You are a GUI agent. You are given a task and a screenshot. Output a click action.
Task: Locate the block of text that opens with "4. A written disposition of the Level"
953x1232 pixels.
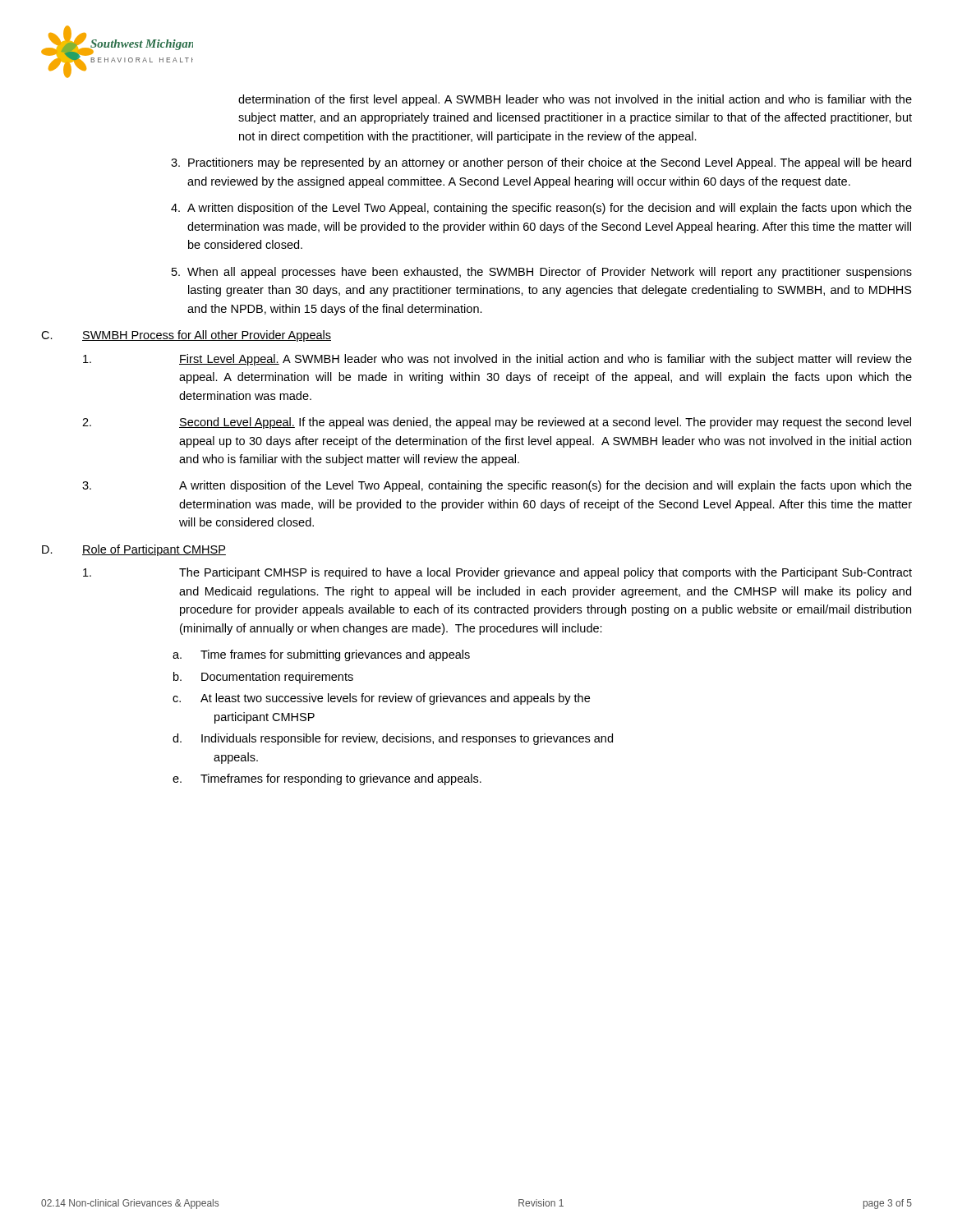(x=476, y=227)
